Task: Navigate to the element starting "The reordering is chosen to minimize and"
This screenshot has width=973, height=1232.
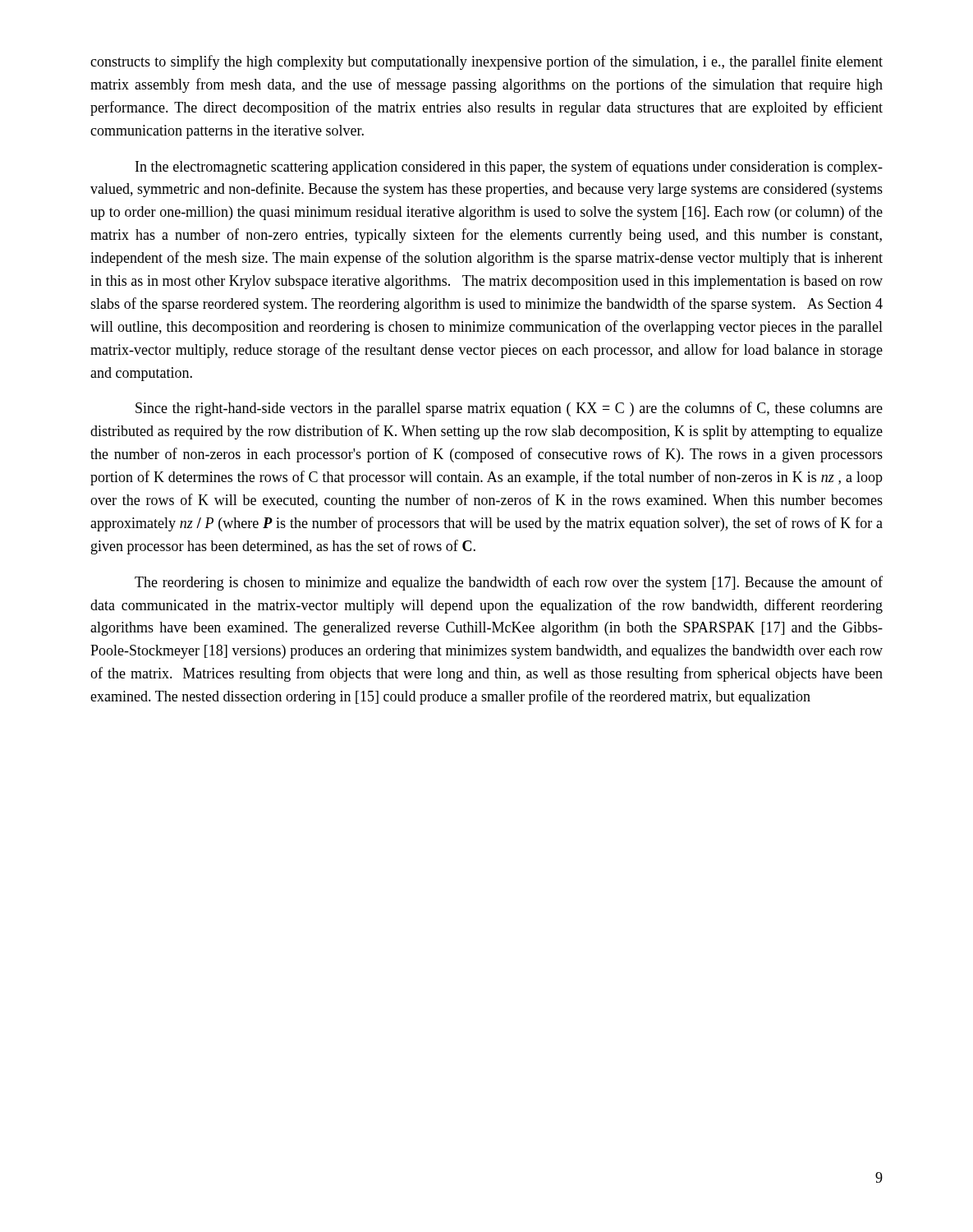Action: point(486,640)
